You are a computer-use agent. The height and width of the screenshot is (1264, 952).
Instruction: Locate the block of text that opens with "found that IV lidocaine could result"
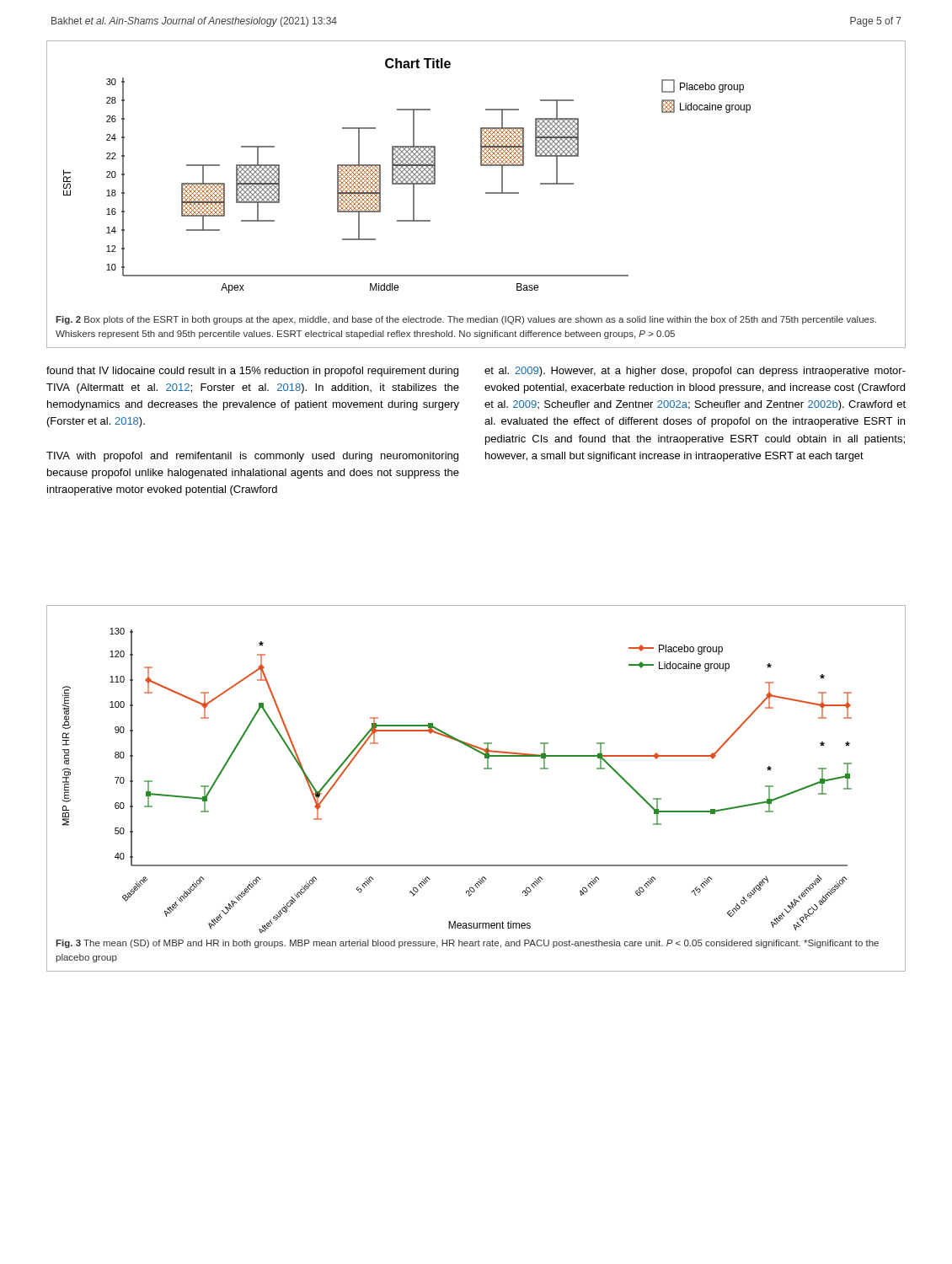pos(252,372)
